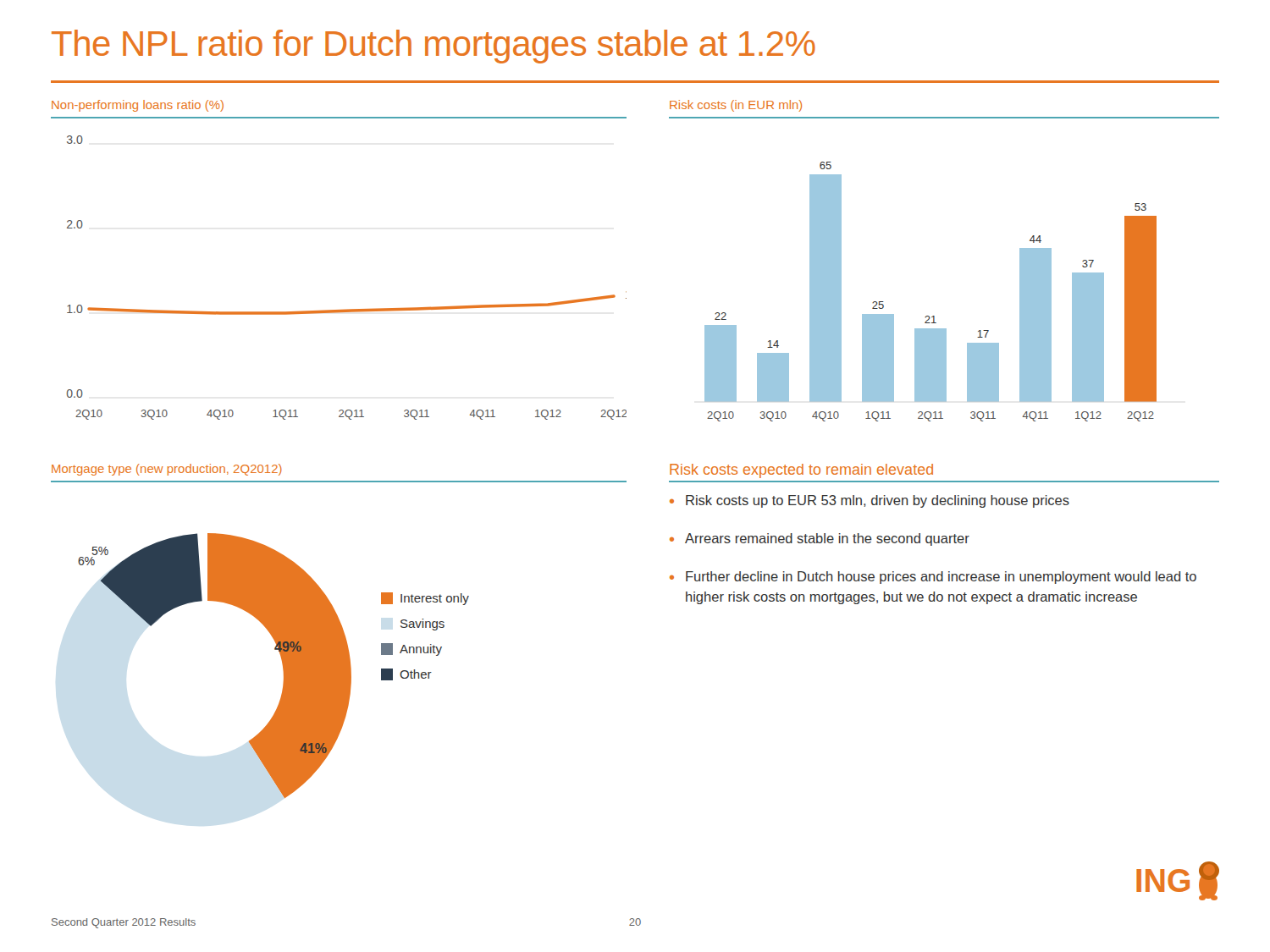Image resolution: width=1270 pixels, height=952 pixels.
Task: Locate the passage starting "• Further decline in Dutch house prices"
Action: [x=944, y=587]
